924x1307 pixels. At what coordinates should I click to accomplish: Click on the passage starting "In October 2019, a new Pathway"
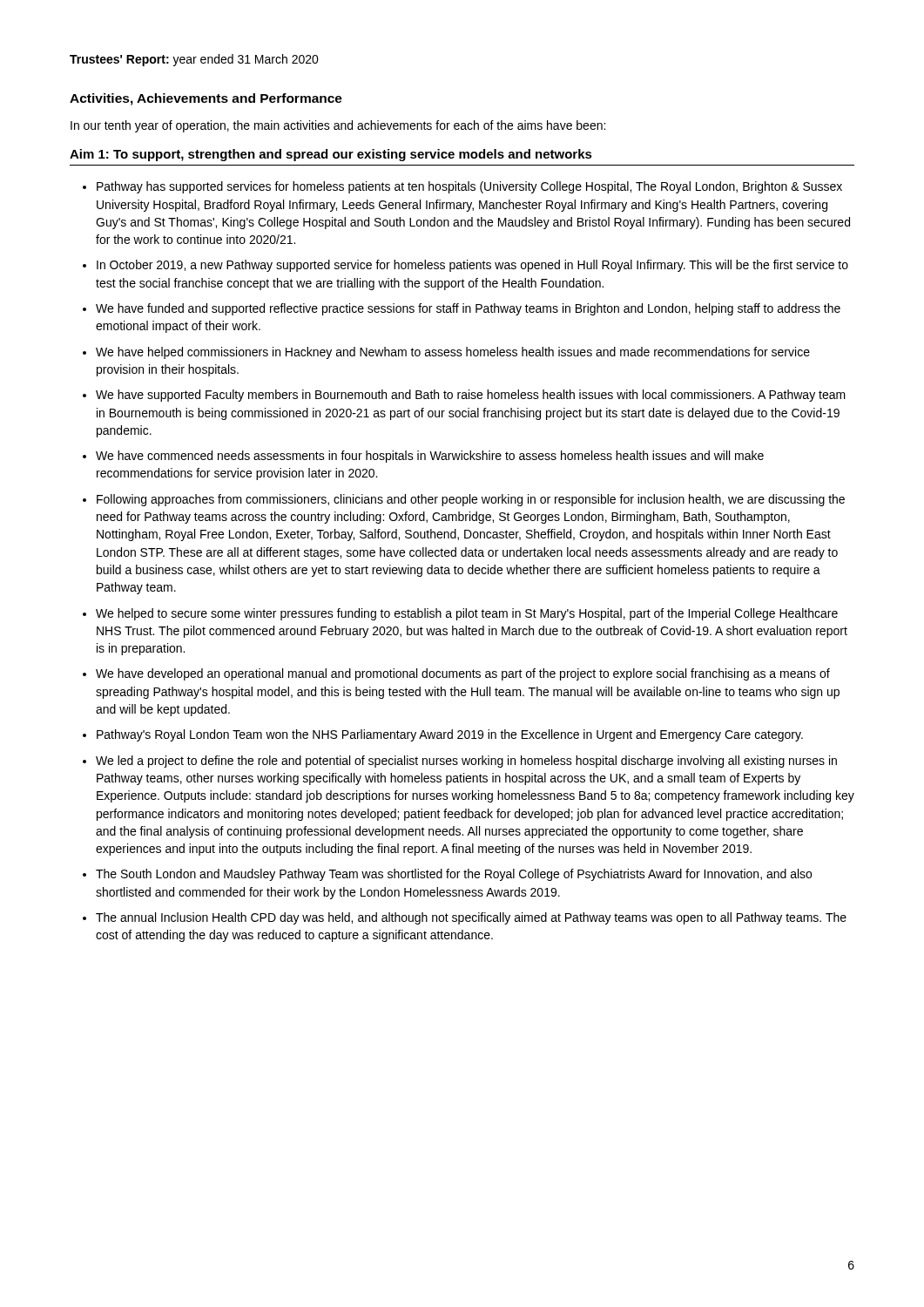click(472, 274)
